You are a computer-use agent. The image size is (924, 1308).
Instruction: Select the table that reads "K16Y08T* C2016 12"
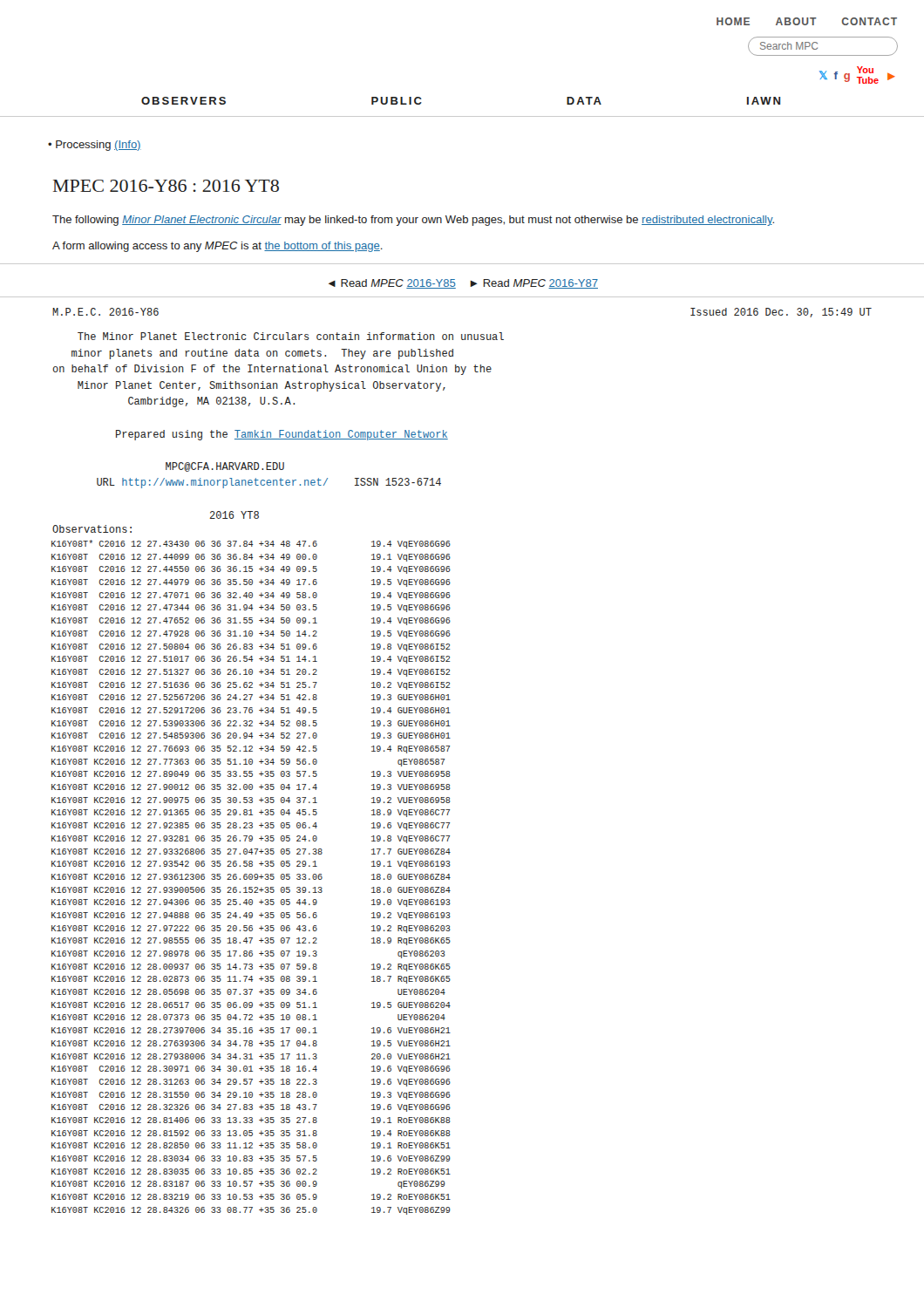475,878
